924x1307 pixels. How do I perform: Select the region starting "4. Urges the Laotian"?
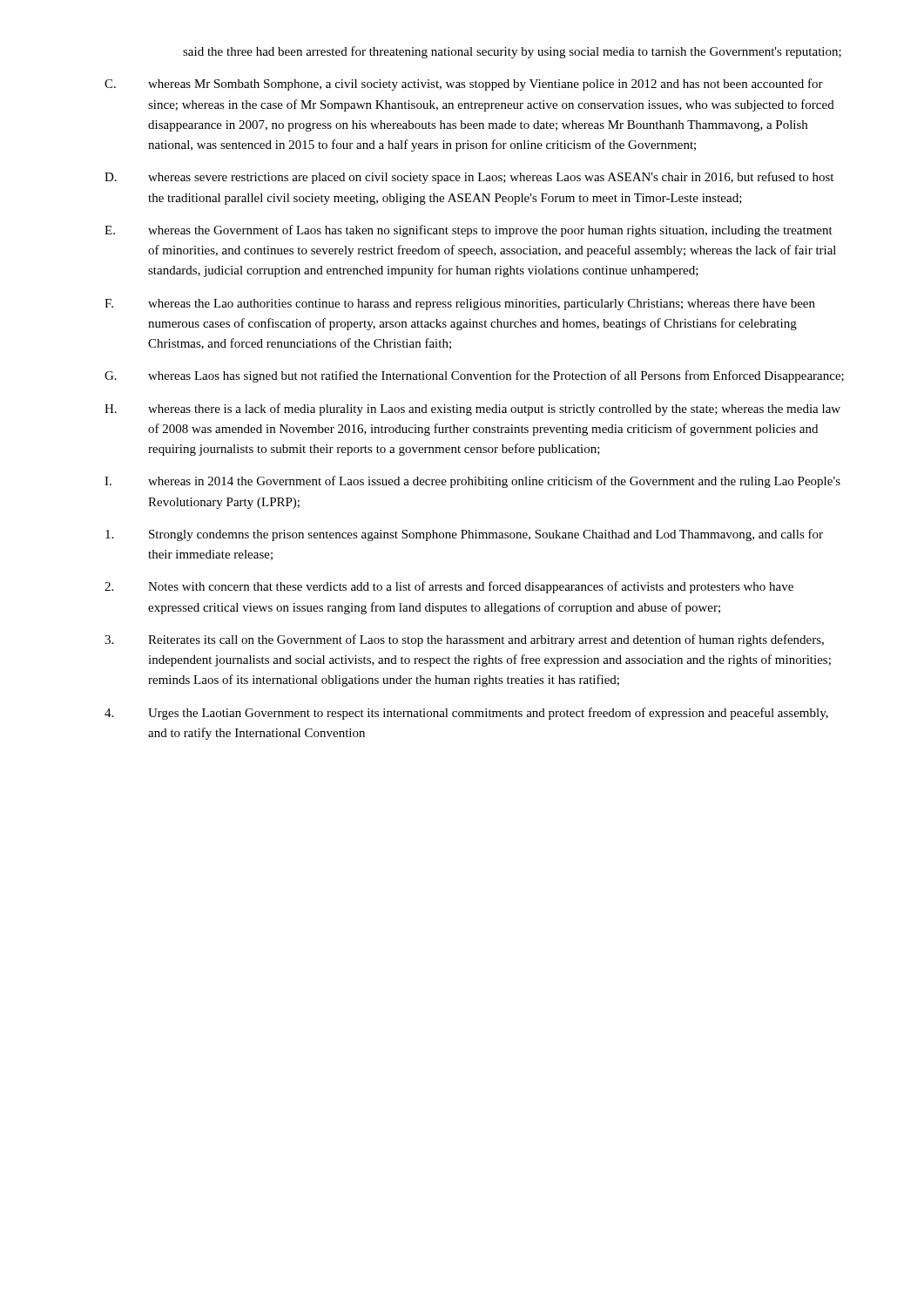475,723
